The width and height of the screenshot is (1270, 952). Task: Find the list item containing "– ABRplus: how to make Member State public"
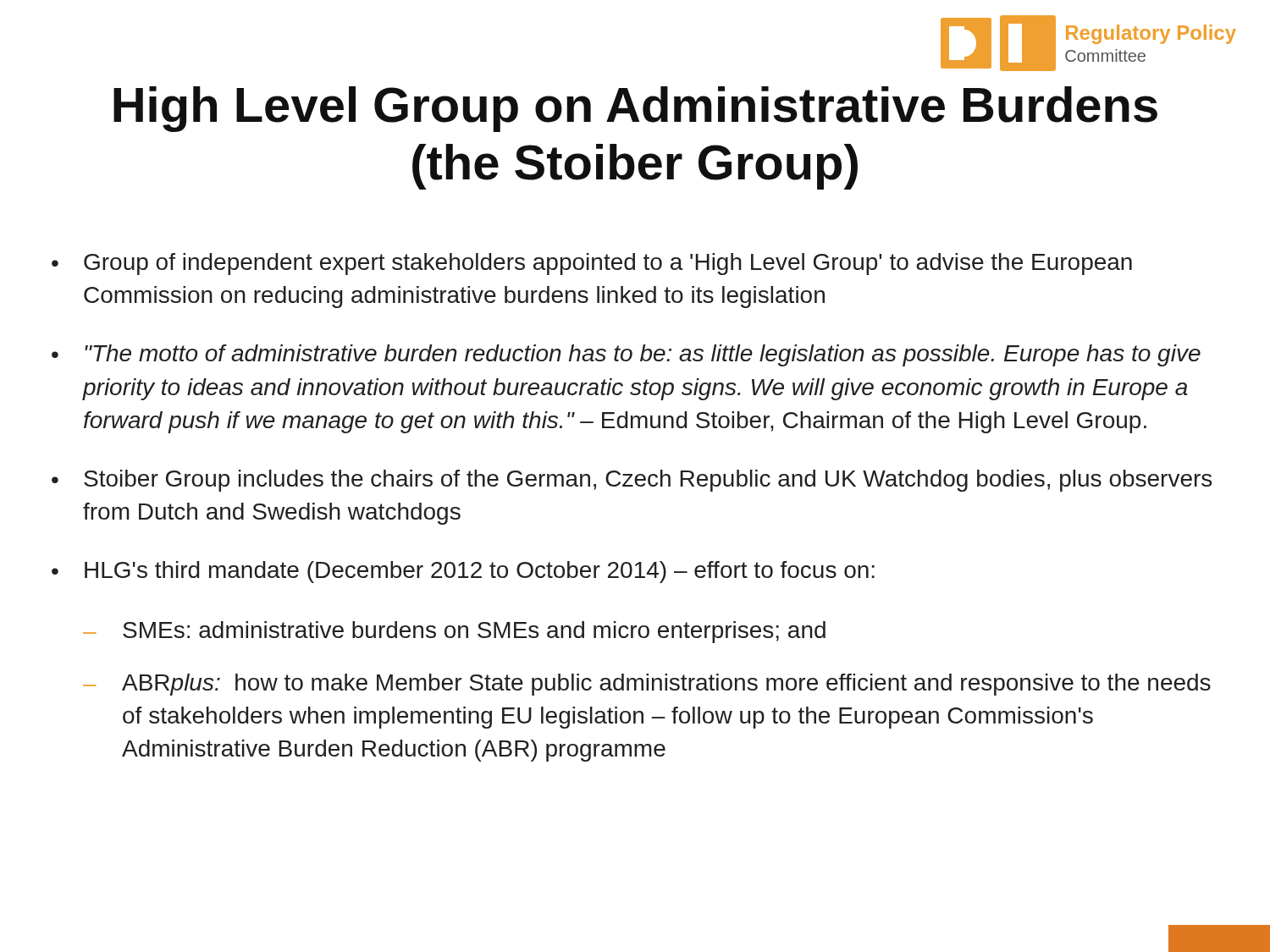651,715
